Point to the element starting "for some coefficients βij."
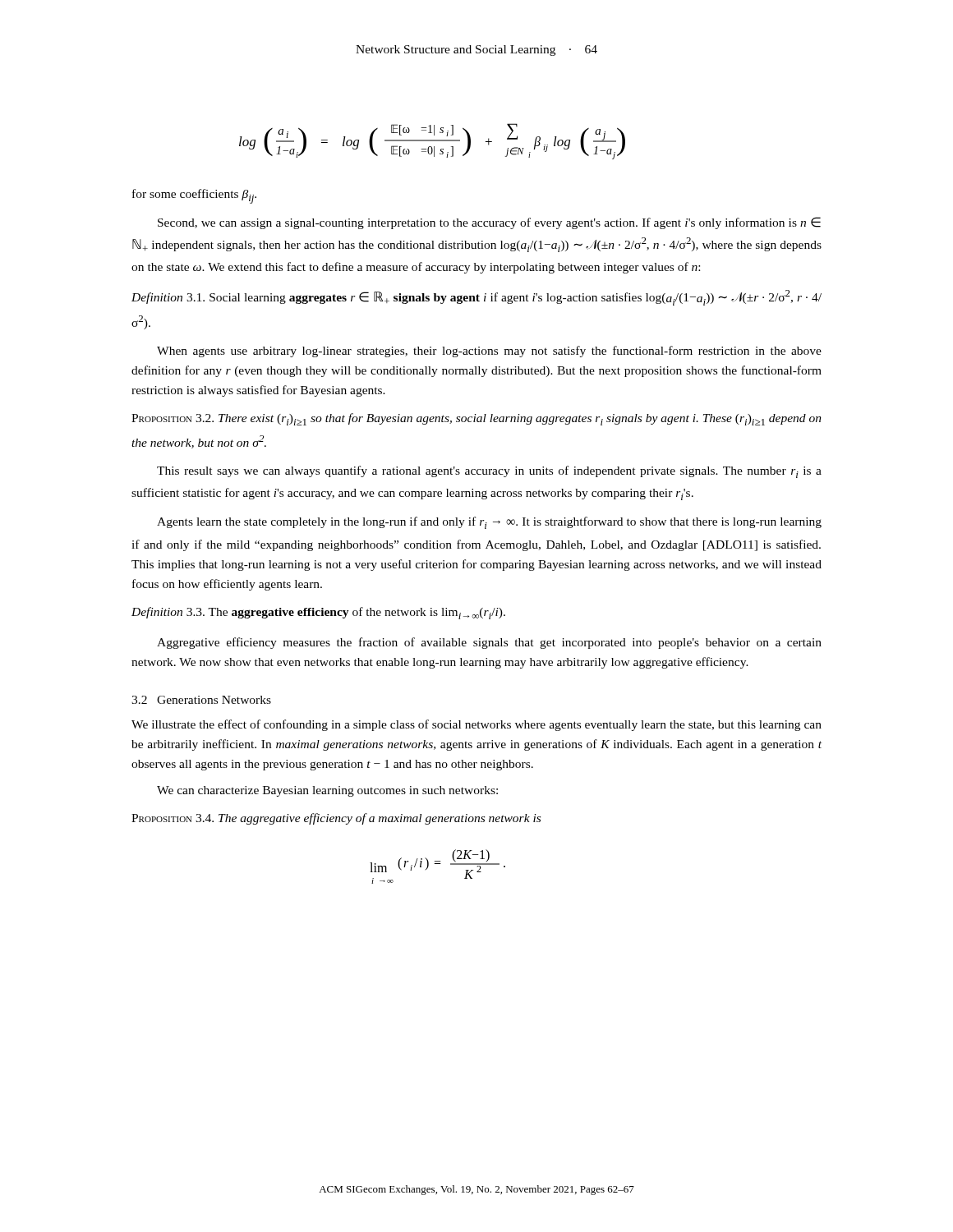The width and height of the screenshot is (953, 1232). tap(194, 195)
